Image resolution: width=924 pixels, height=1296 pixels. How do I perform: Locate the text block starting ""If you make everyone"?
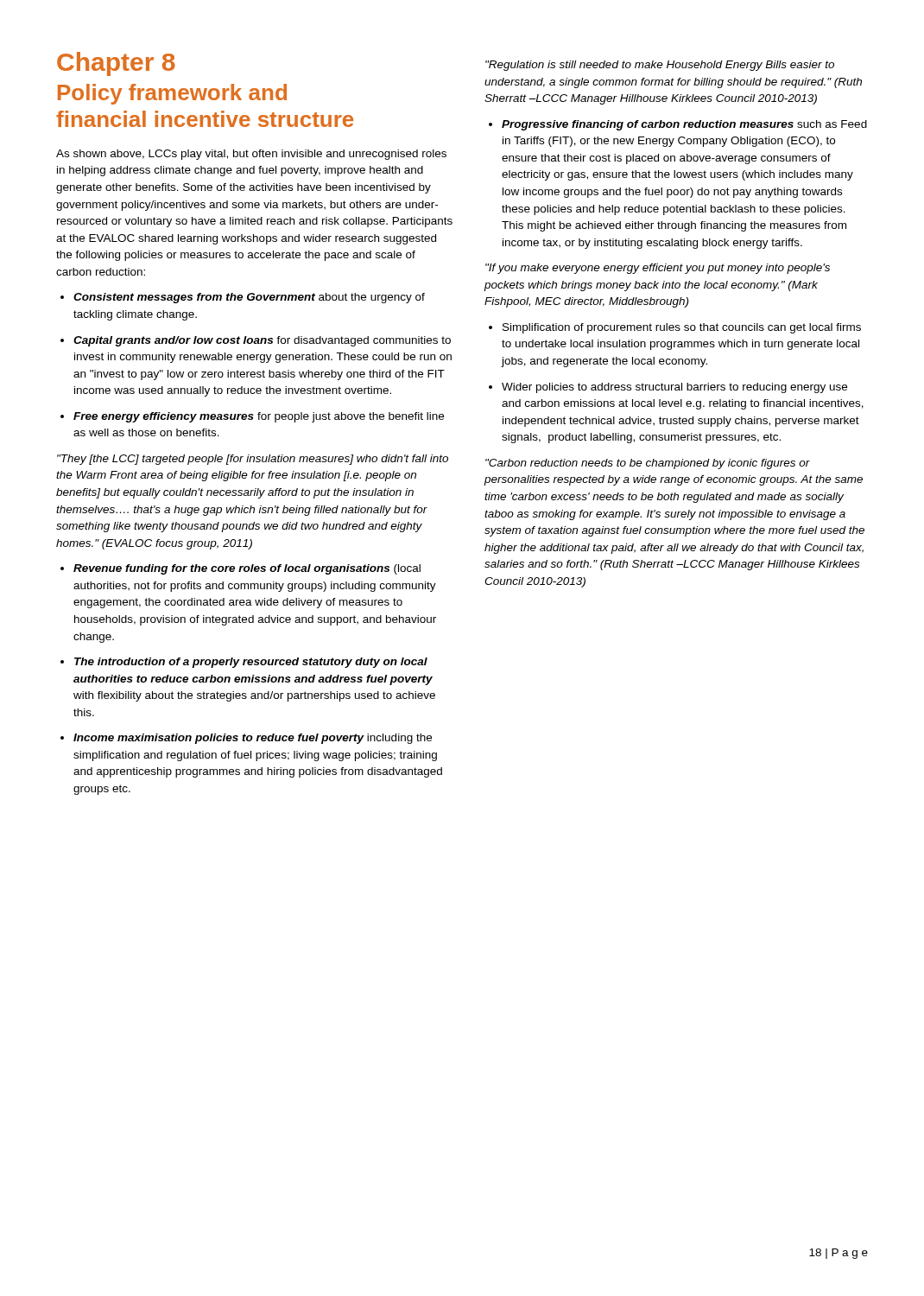click(x=676, y=285)
